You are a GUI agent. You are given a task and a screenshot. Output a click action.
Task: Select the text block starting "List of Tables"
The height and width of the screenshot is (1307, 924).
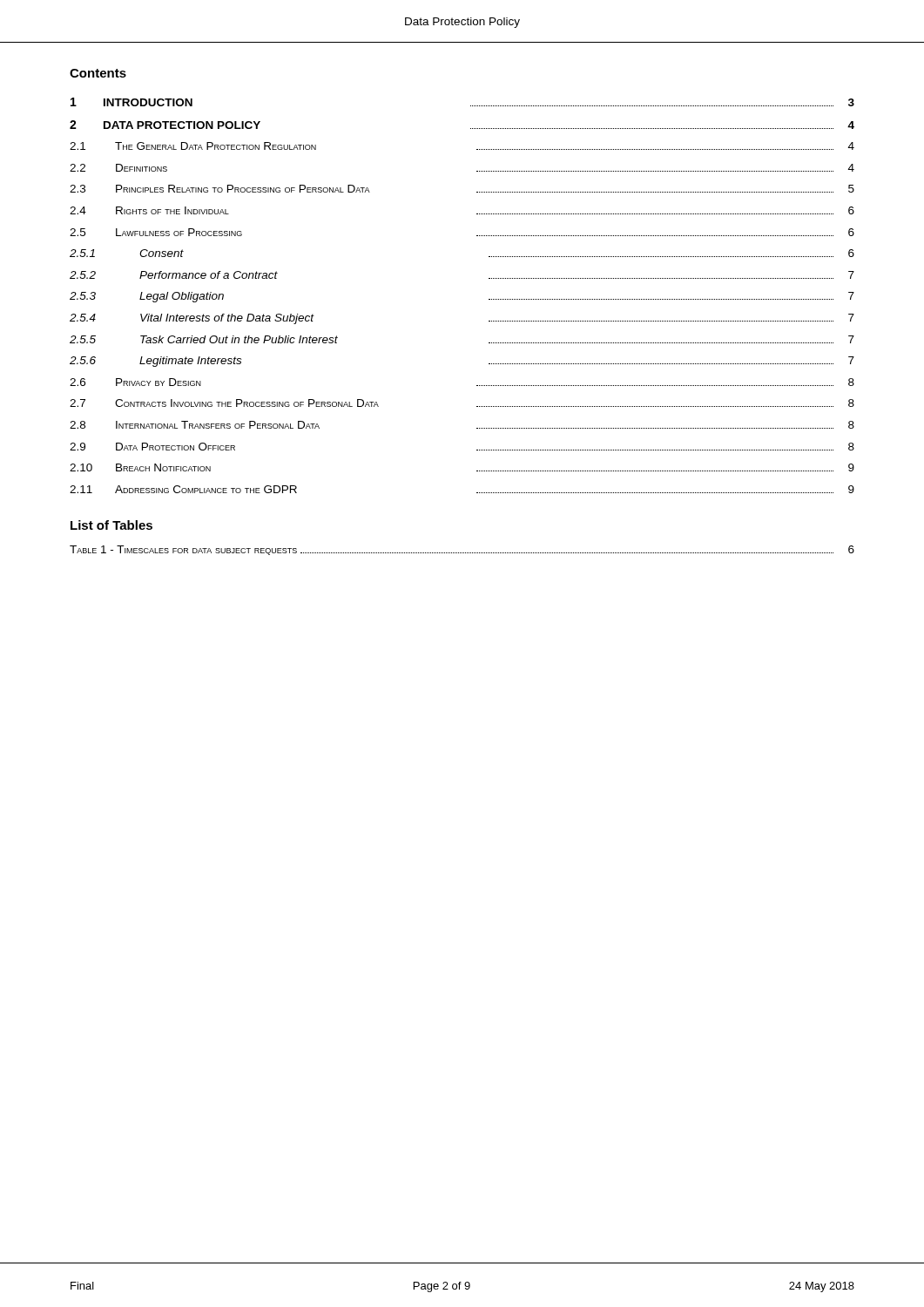pyautogui.click(x=111, y=525)
